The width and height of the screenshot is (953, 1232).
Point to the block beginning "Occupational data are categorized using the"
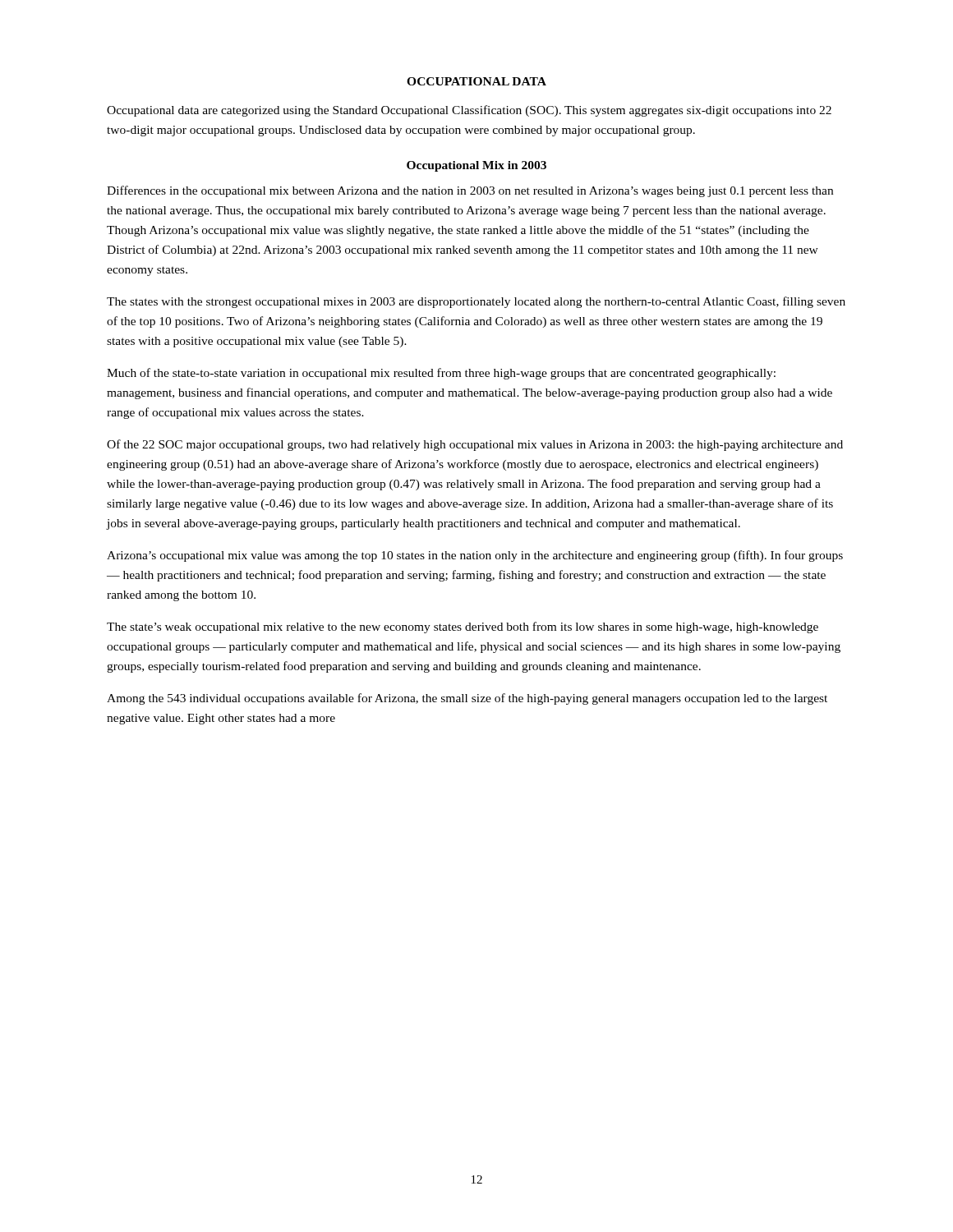click(469, 120)
